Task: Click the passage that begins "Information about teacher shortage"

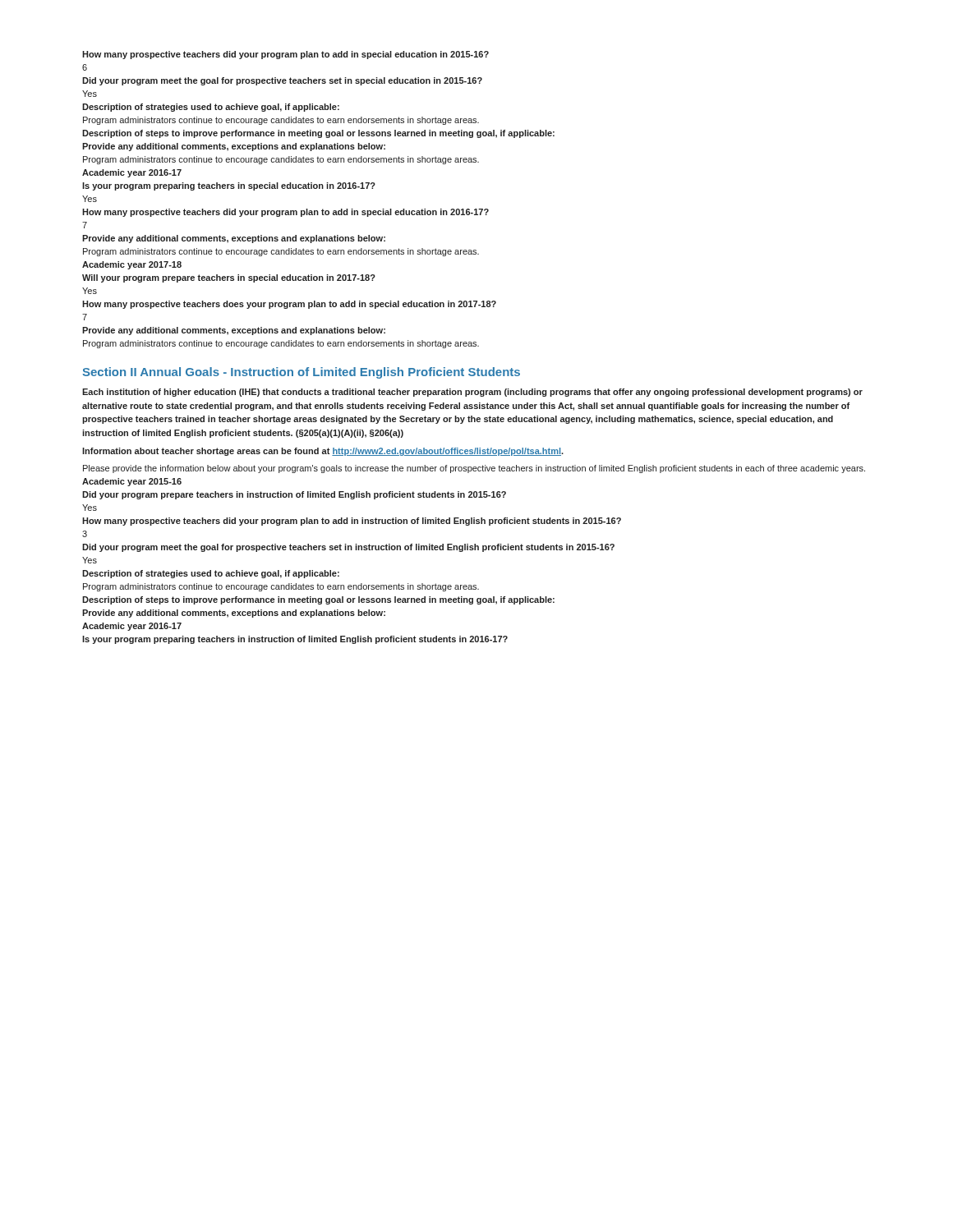Action: click(323, 451)
